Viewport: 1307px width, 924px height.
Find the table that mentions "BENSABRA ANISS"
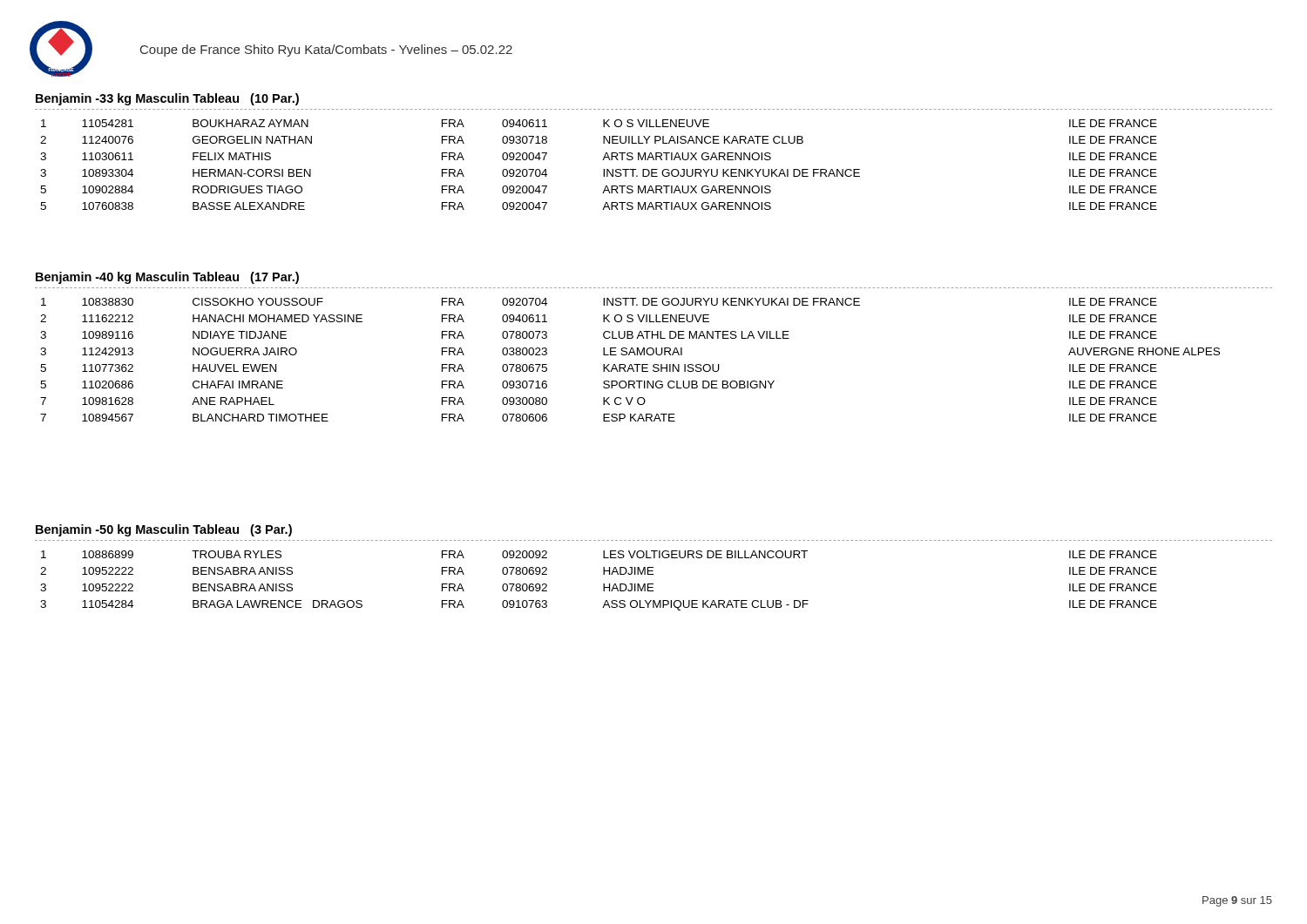[654, 579]
